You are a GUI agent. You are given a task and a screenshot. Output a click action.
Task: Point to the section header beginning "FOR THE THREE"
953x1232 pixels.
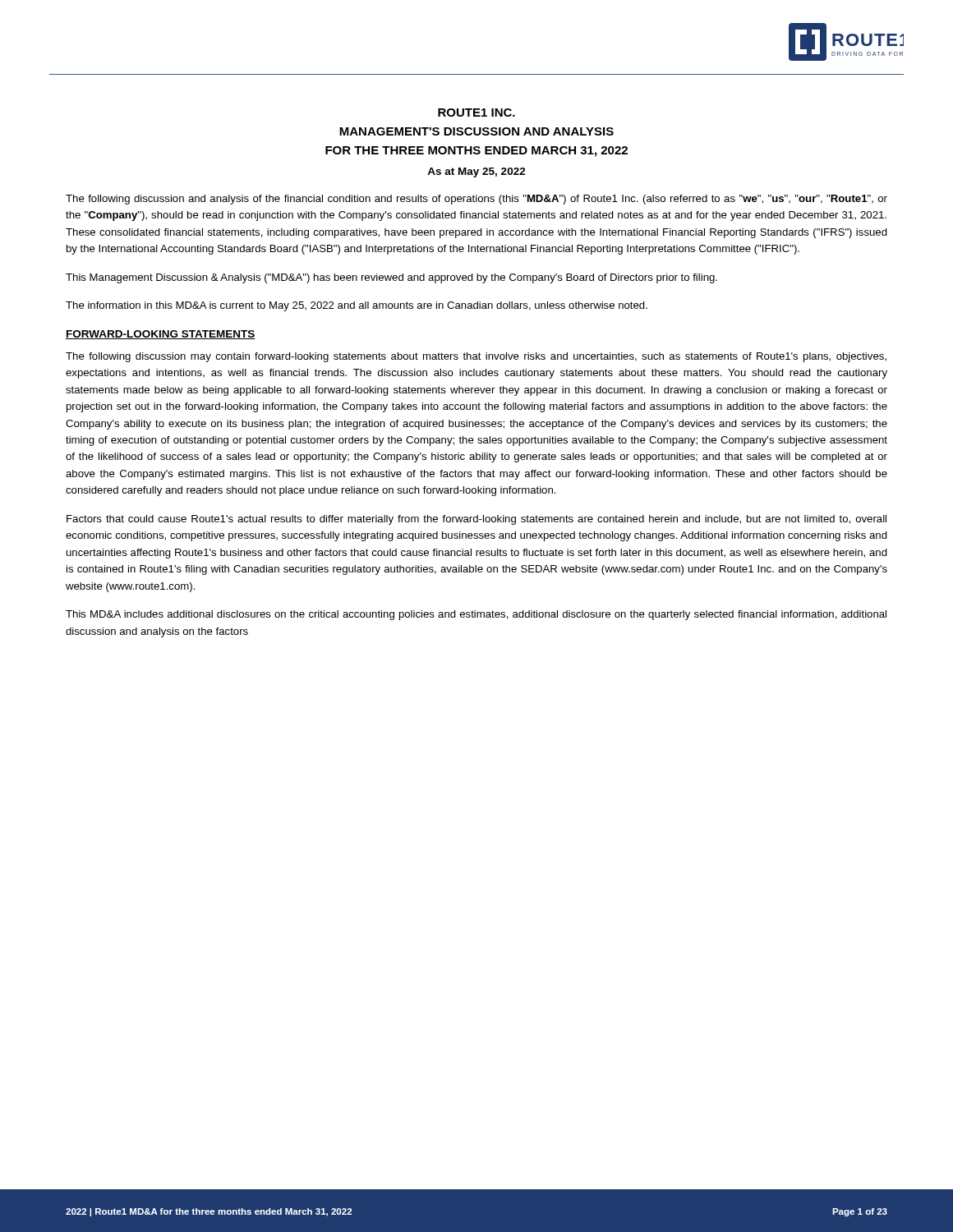[x=476, y=150]
